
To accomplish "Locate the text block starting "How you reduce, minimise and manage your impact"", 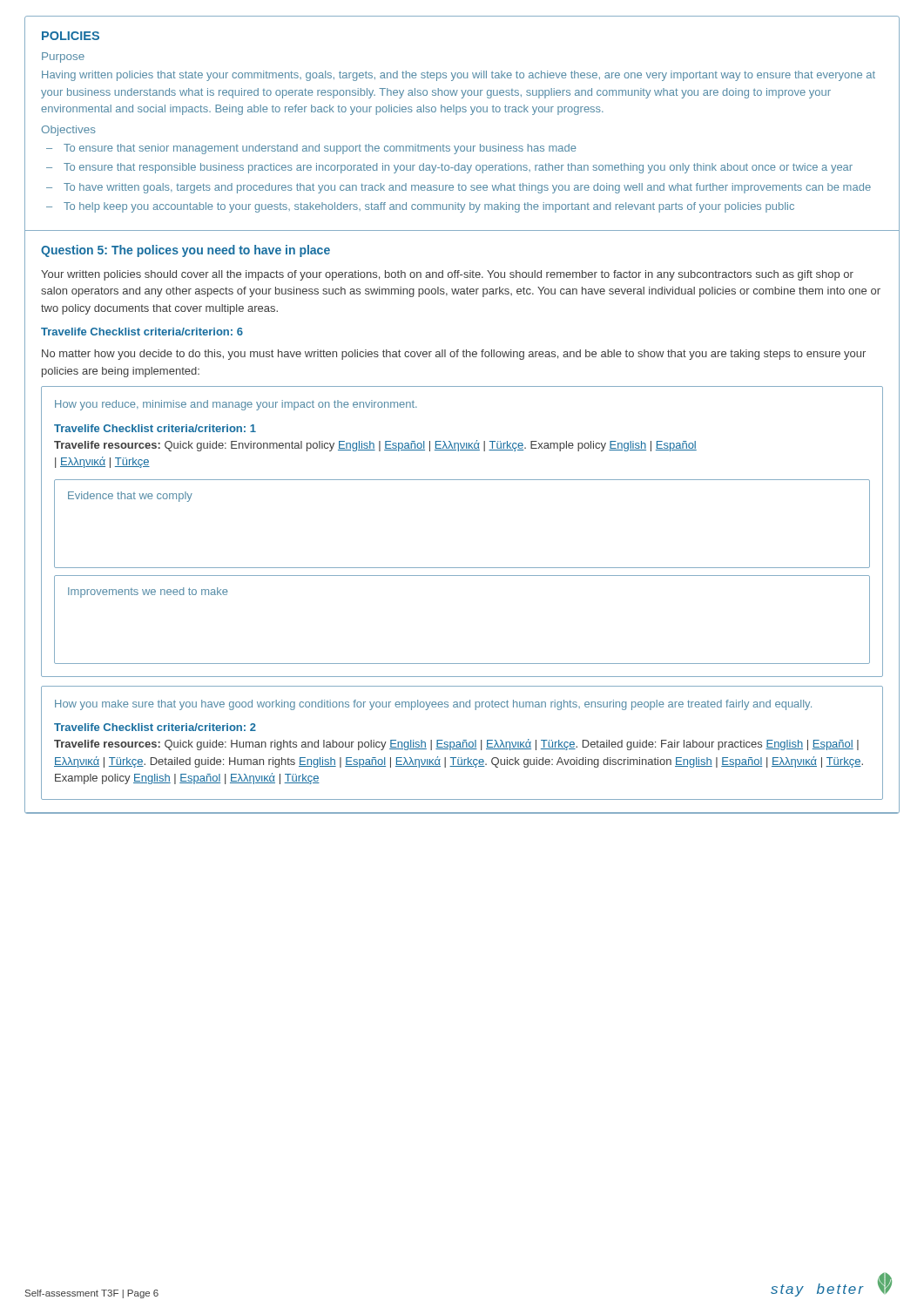I will (236, 404).
